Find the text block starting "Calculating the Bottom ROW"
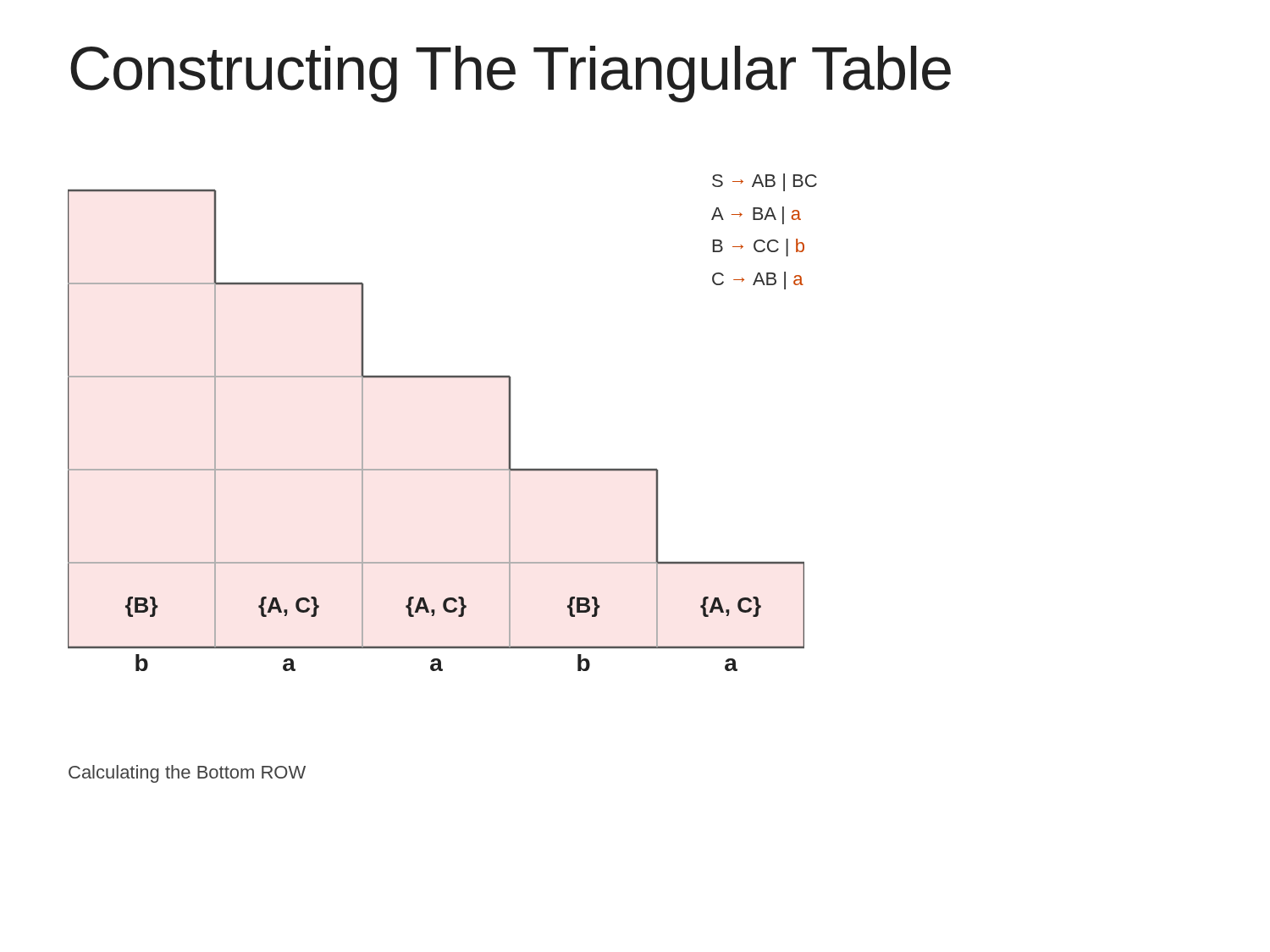The width and height of the screenshot is (1270, 952). [187, 772]
